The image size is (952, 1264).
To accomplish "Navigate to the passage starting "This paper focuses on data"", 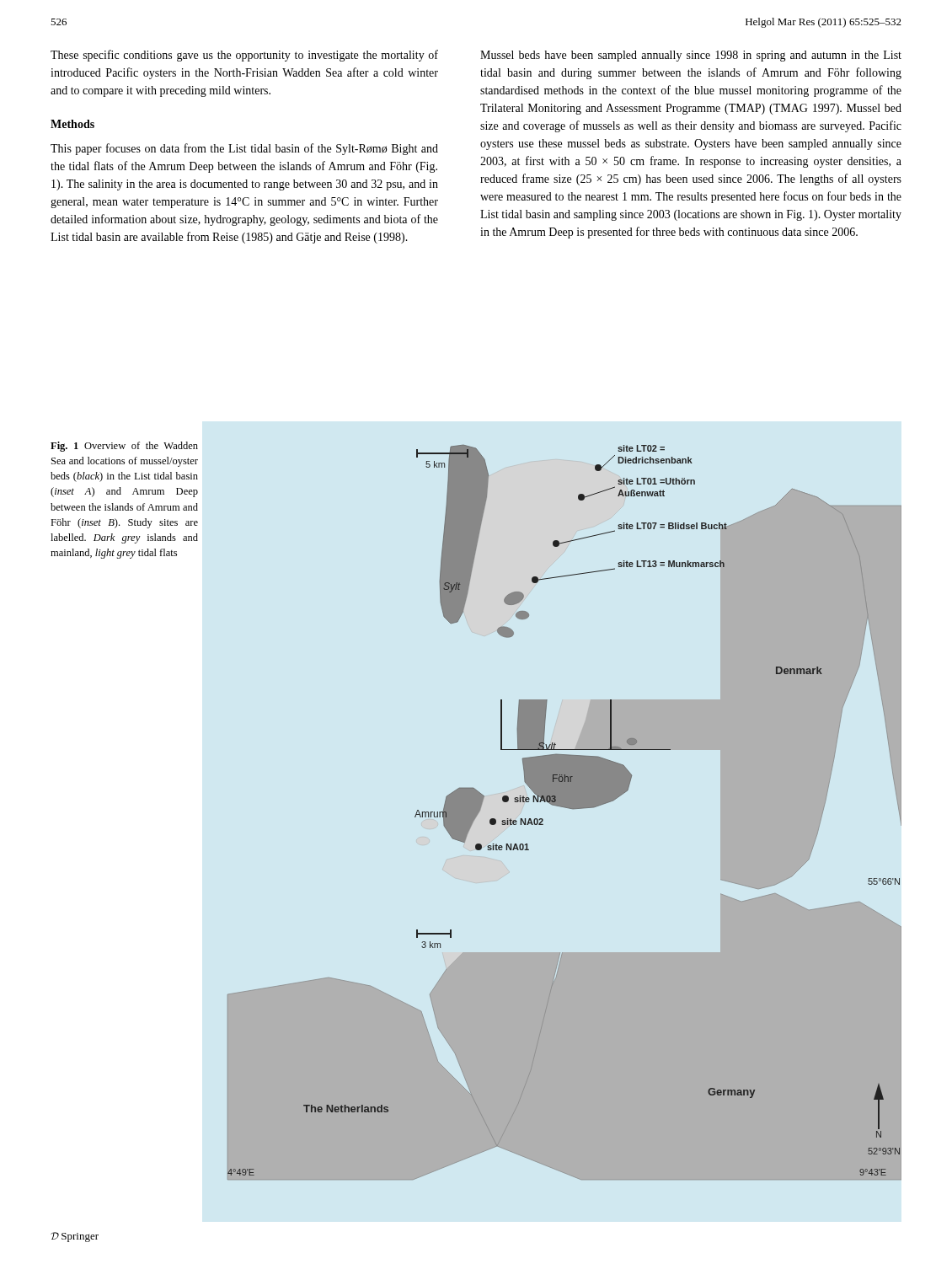I will coord(244,193).
